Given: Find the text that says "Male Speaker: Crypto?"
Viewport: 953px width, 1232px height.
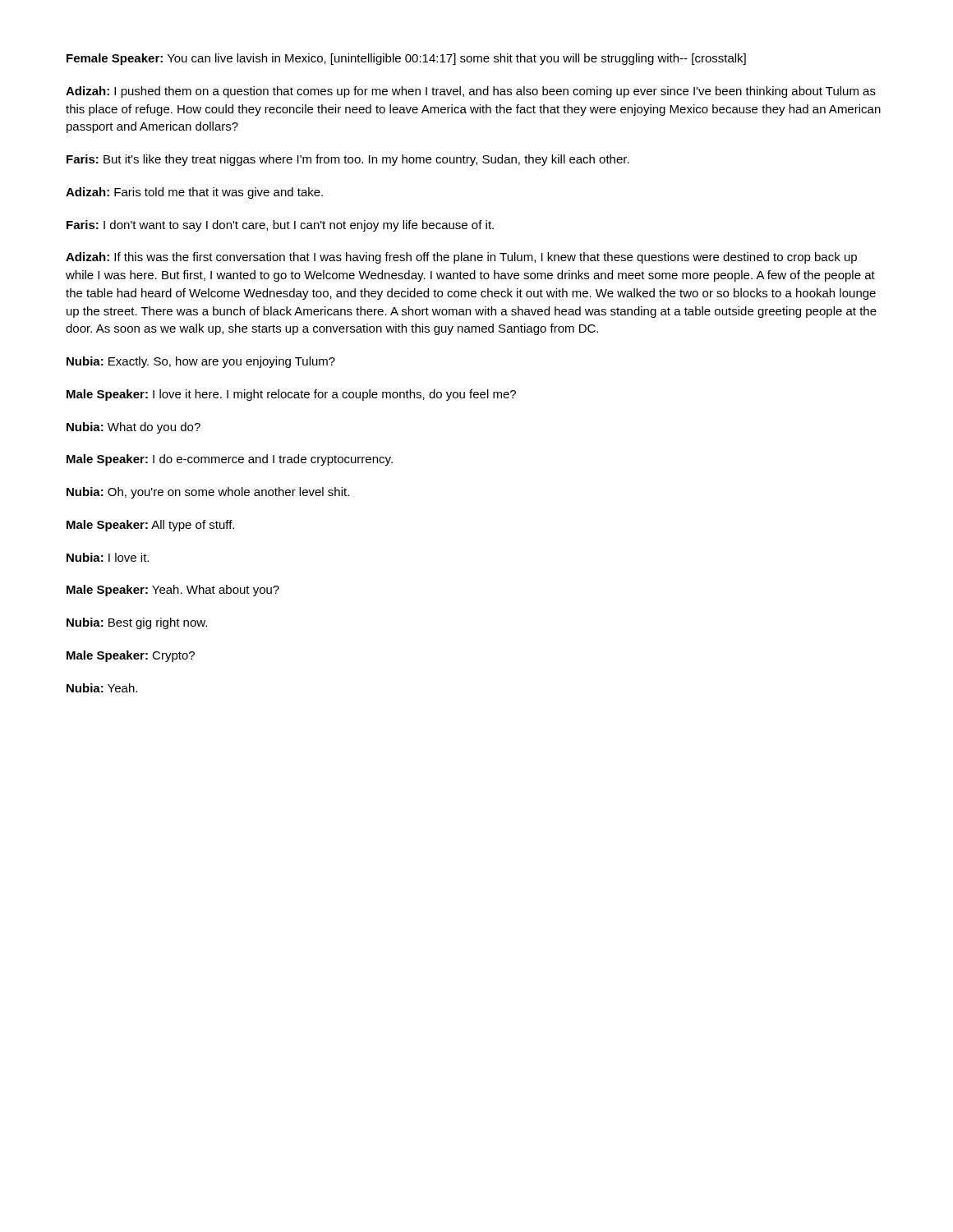Looking at the screenshot, I should (130, 655).
